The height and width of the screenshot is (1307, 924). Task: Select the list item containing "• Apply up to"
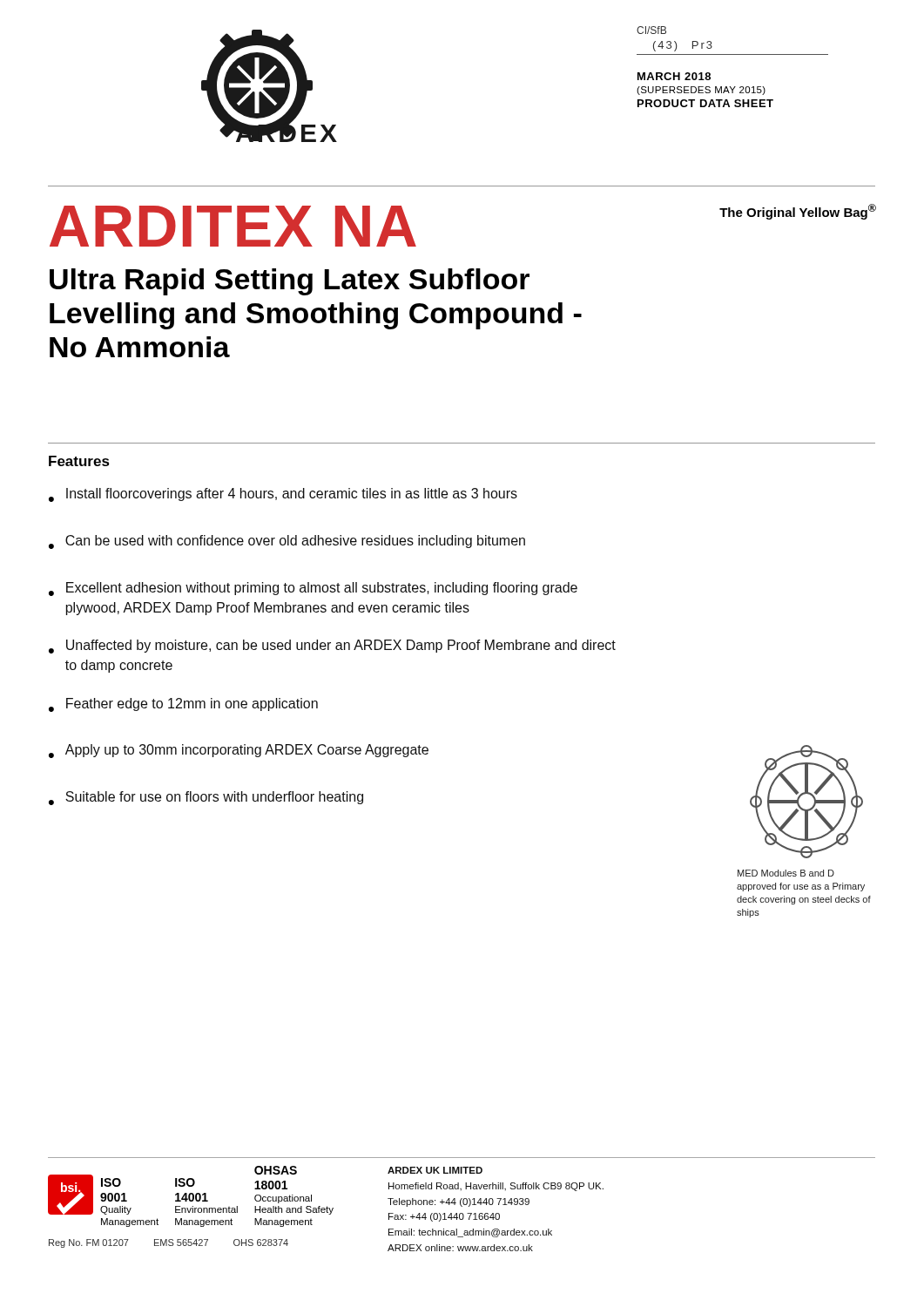335,755
